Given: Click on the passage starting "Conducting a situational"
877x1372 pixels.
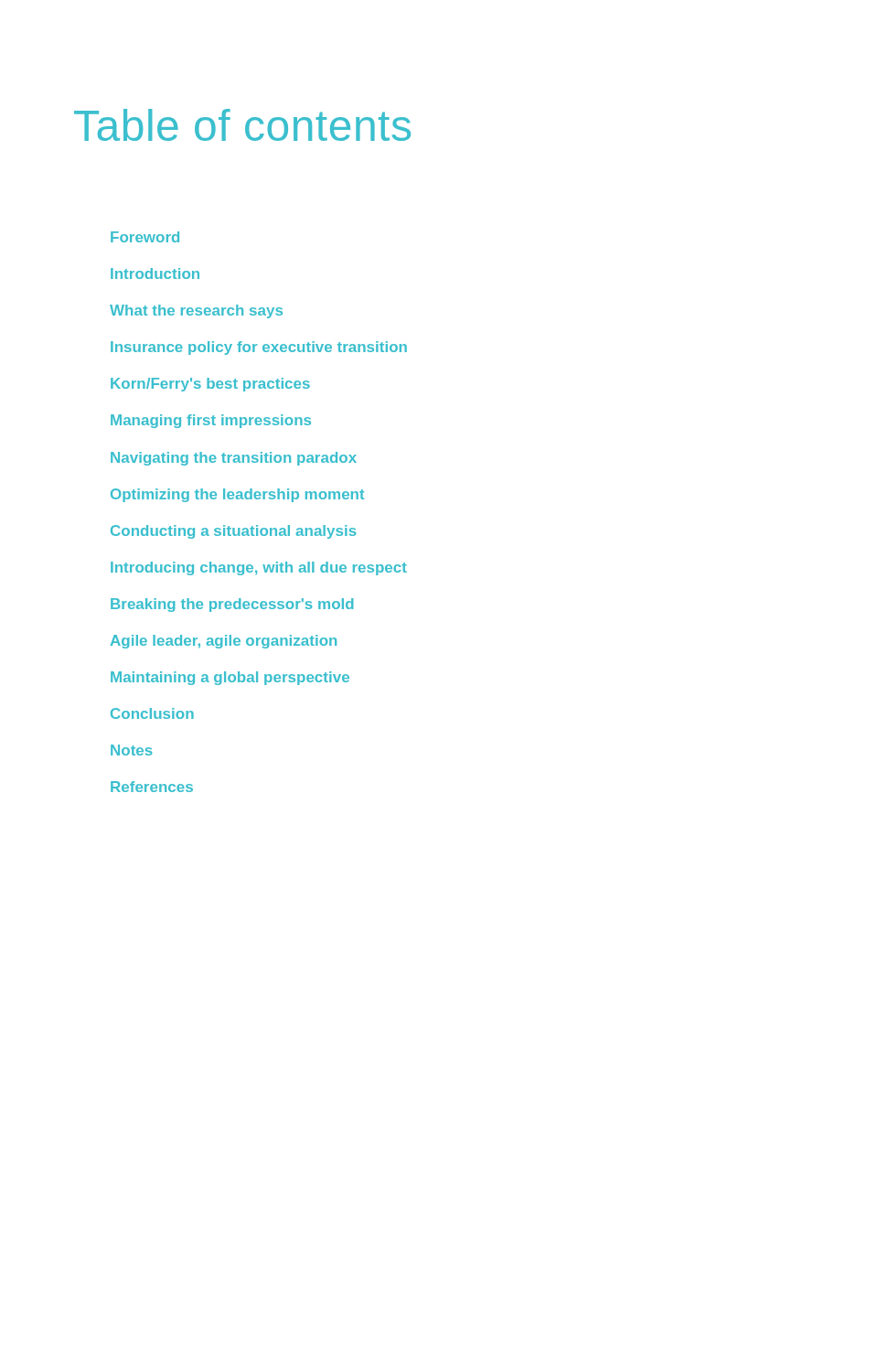Looking at the screenshot, I should pos(233,531).
